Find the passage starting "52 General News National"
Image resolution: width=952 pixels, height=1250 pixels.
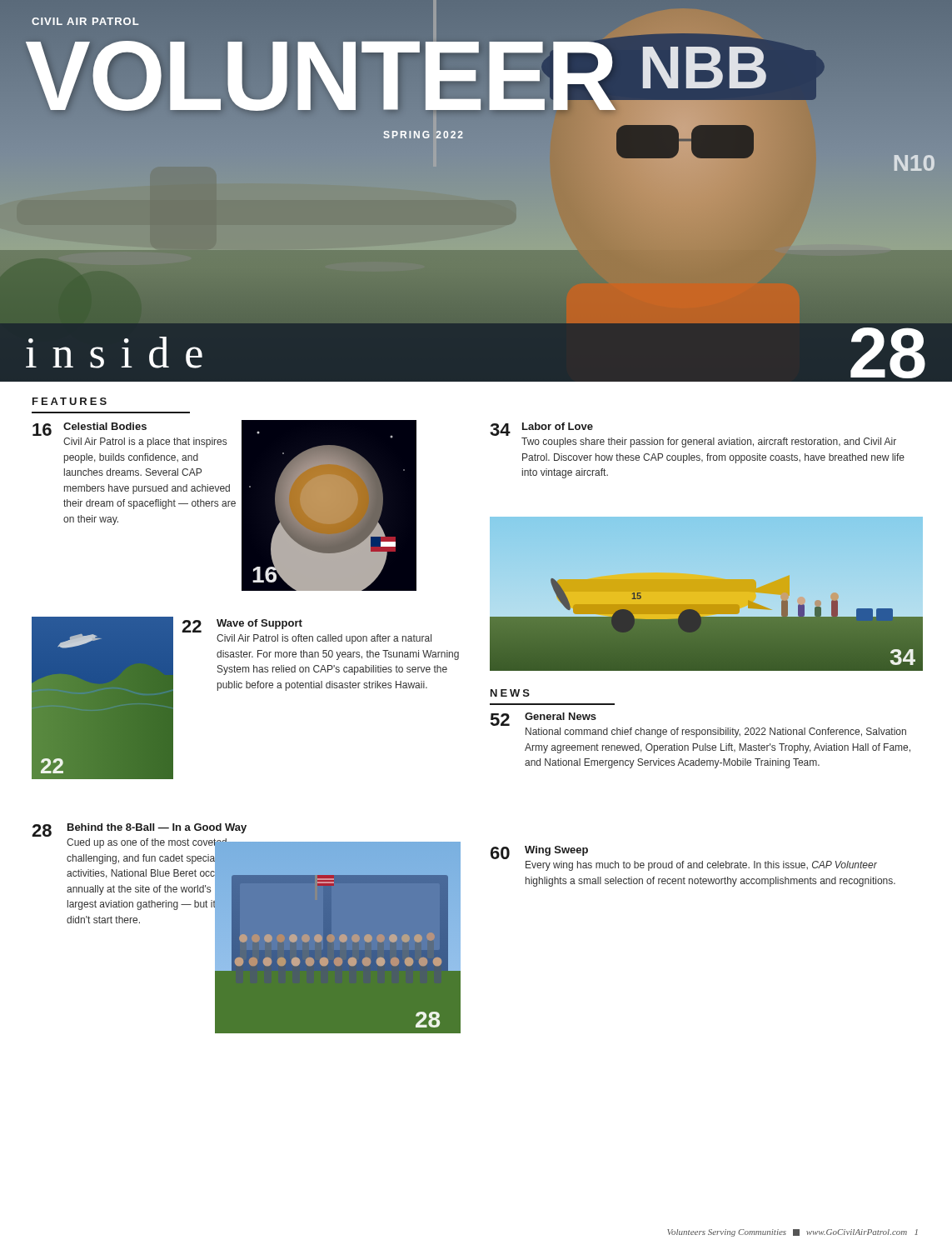pos(706,740)
